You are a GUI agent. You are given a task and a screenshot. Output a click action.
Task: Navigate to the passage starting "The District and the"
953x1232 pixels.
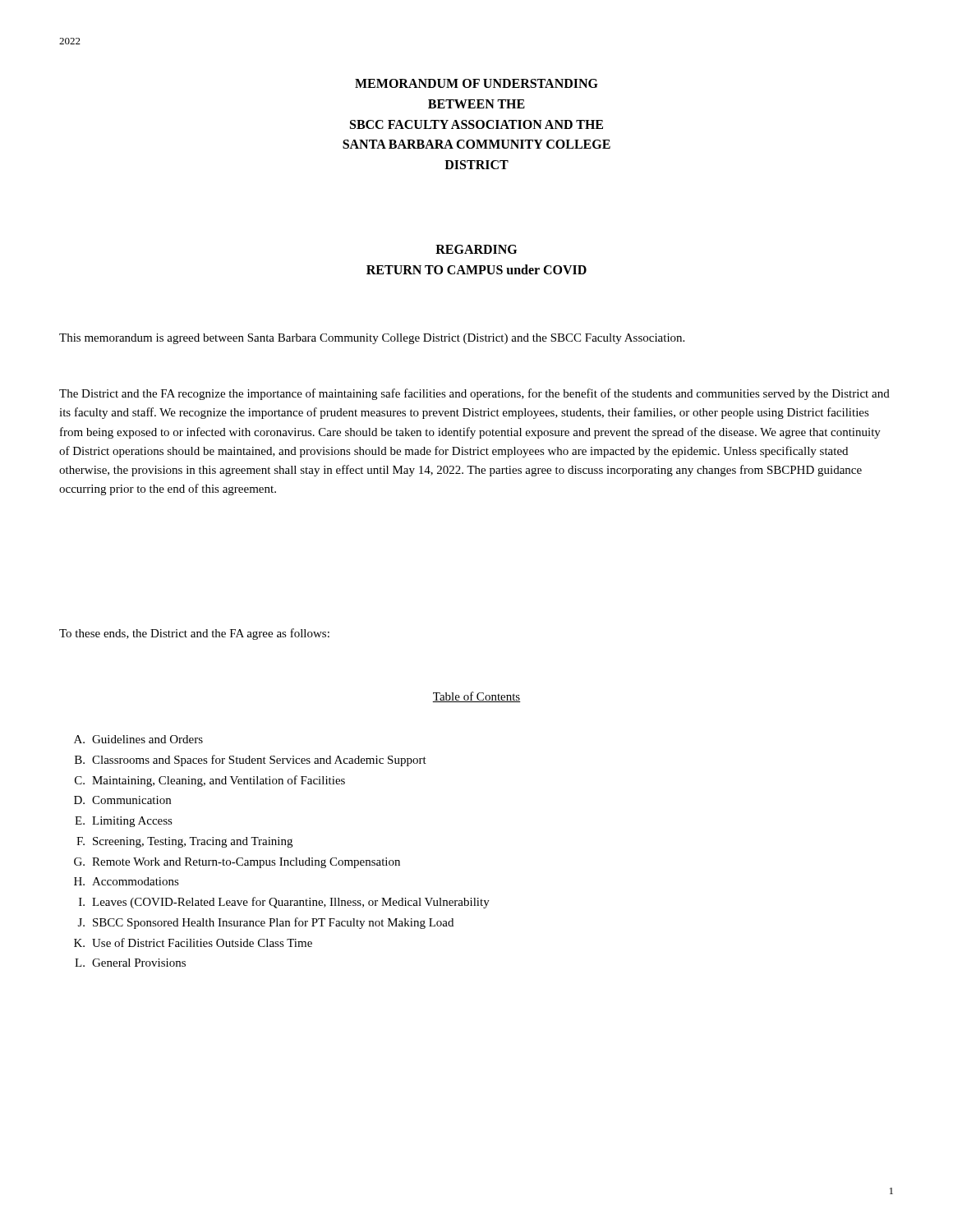click(x=474, y=441)
